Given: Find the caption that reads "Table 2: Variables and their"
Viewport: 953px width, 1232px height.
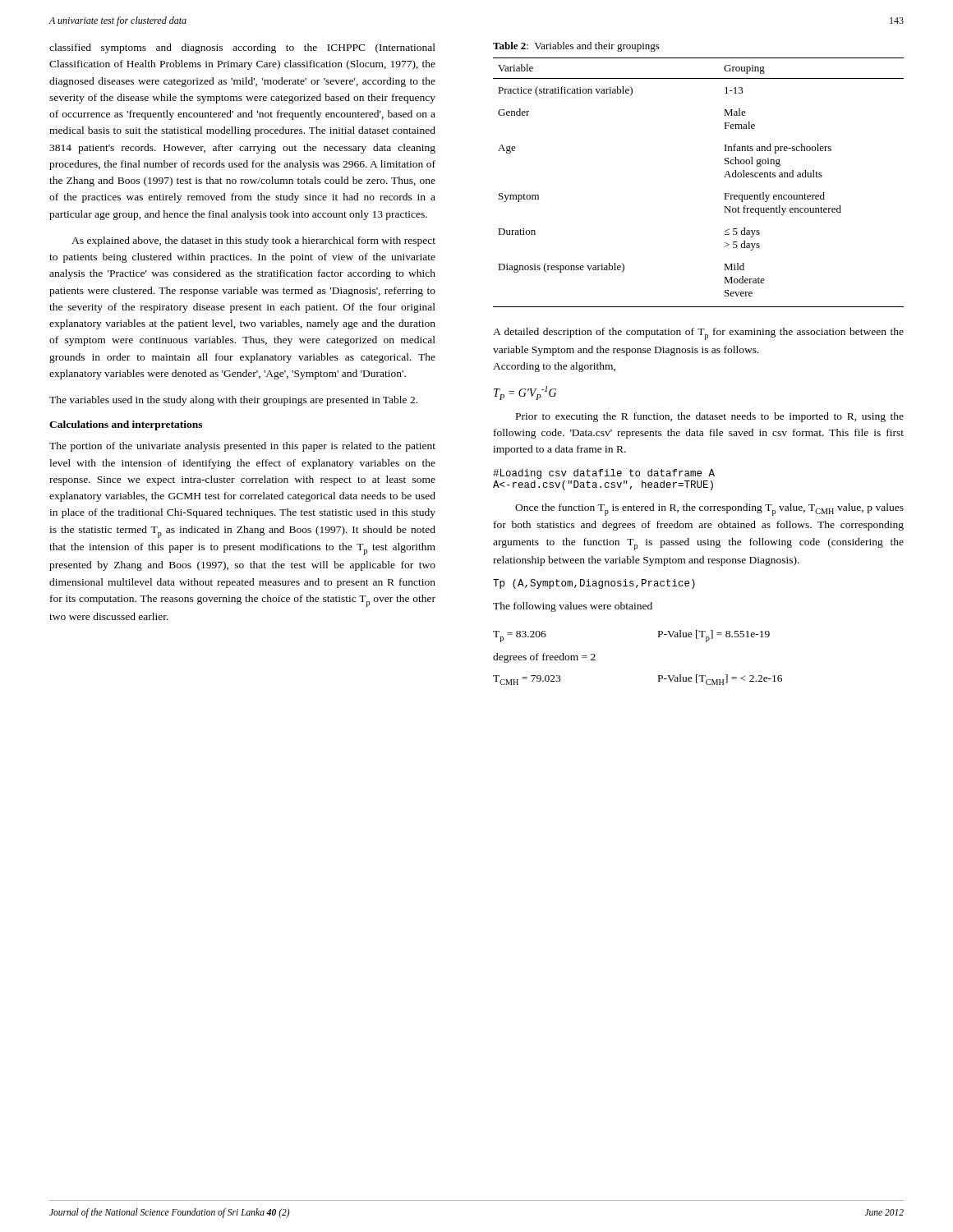Looking at the screenshot, I should click(576, 46).
